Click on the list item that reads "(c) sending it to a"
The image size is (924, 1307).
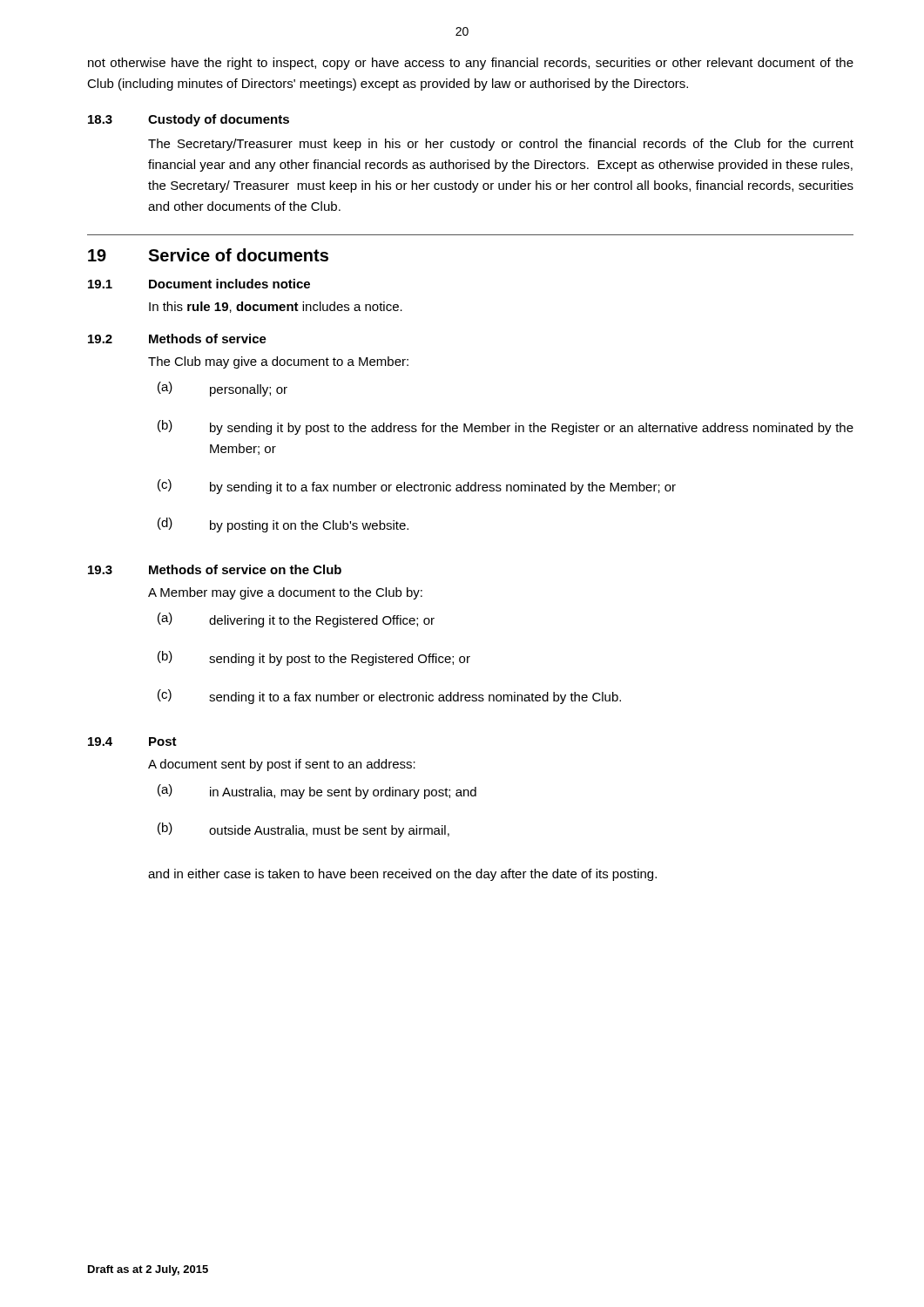pos(501,697)
